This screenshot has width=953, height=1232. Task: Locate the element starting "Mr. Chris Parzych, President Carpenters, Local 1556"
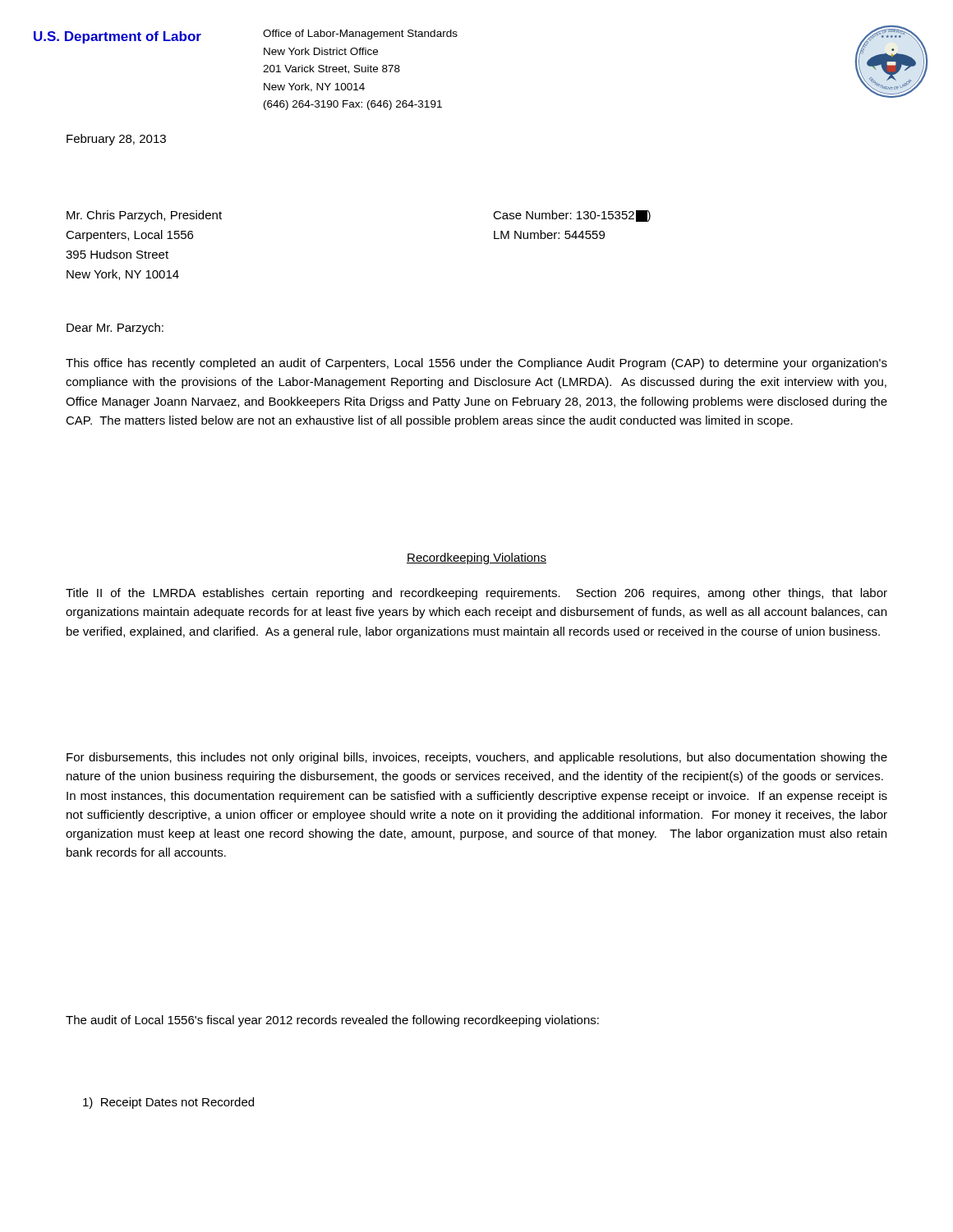(144, 244)
